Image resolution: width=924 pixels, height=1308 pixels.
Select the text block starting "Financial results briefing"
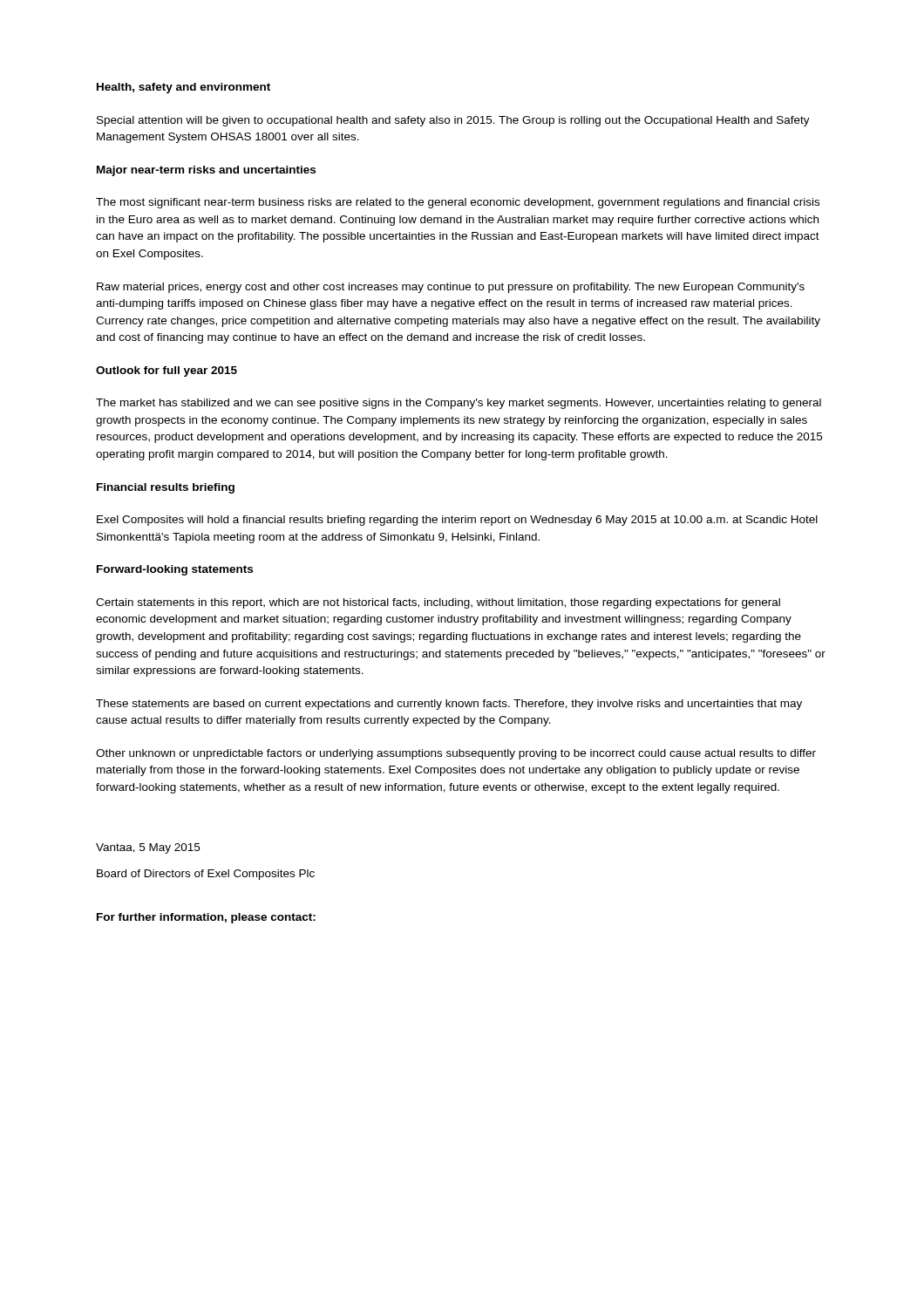pyautogui.click(x=166, y=488)
